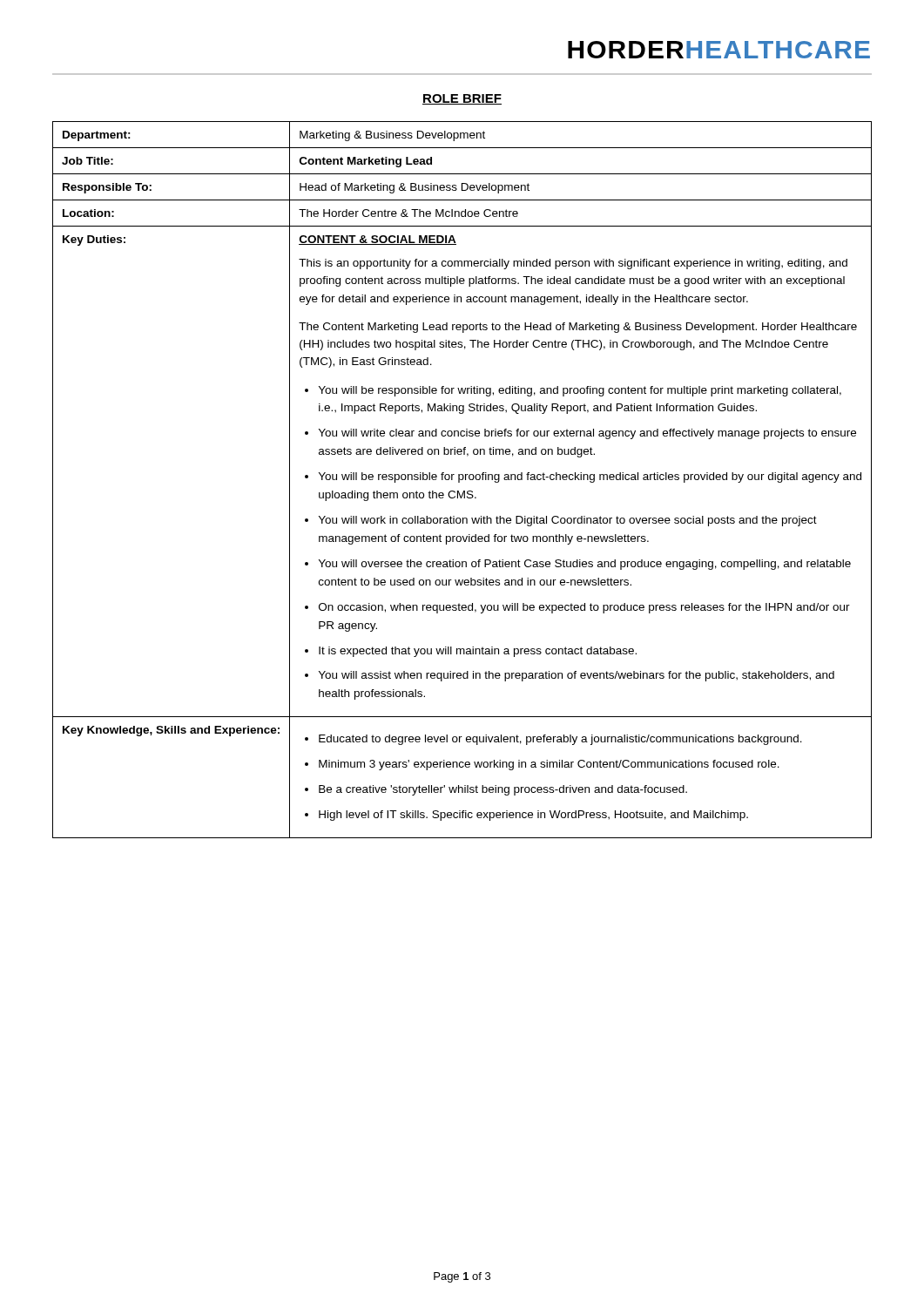The width and height of the screenshot is (924, 1307).
Task: Locate the block starting "Educated to degree level or equivalent, preferably a"
Action: click(x=560, y=739)
